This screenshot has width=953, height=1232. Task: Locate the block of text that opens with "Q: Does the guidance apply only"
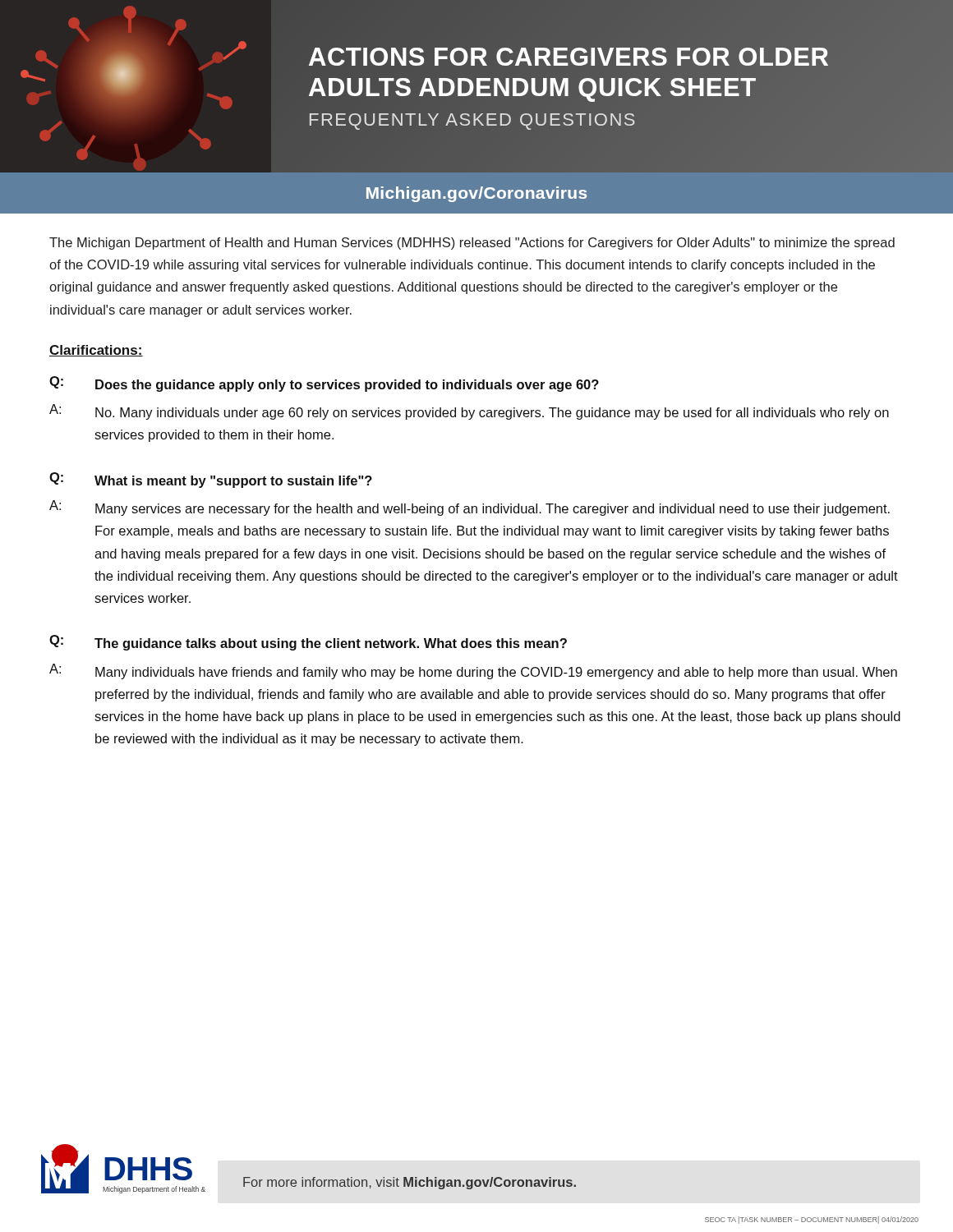click(x=324, y=384)
